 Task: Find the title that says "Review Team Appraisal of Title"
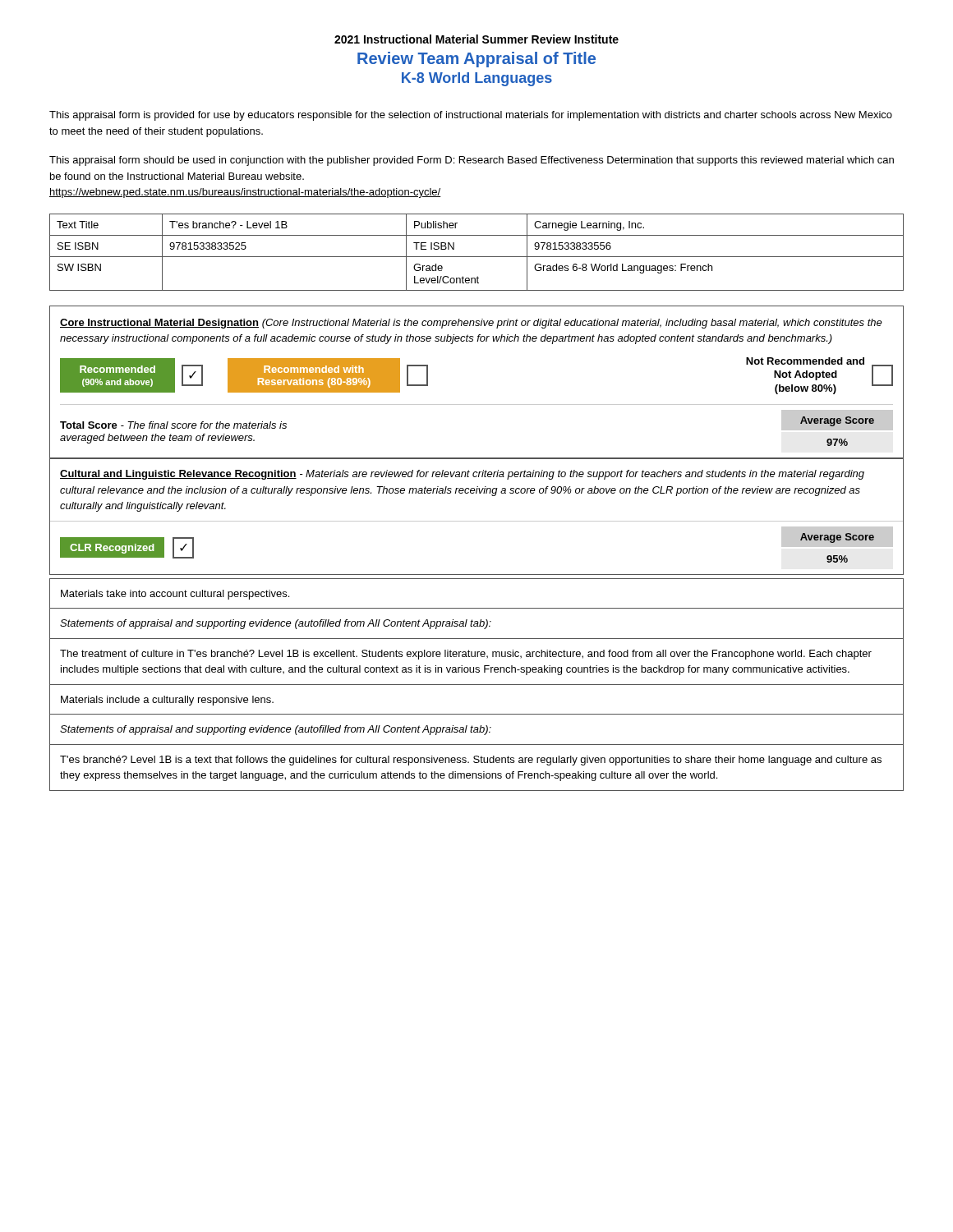(476, 58)
